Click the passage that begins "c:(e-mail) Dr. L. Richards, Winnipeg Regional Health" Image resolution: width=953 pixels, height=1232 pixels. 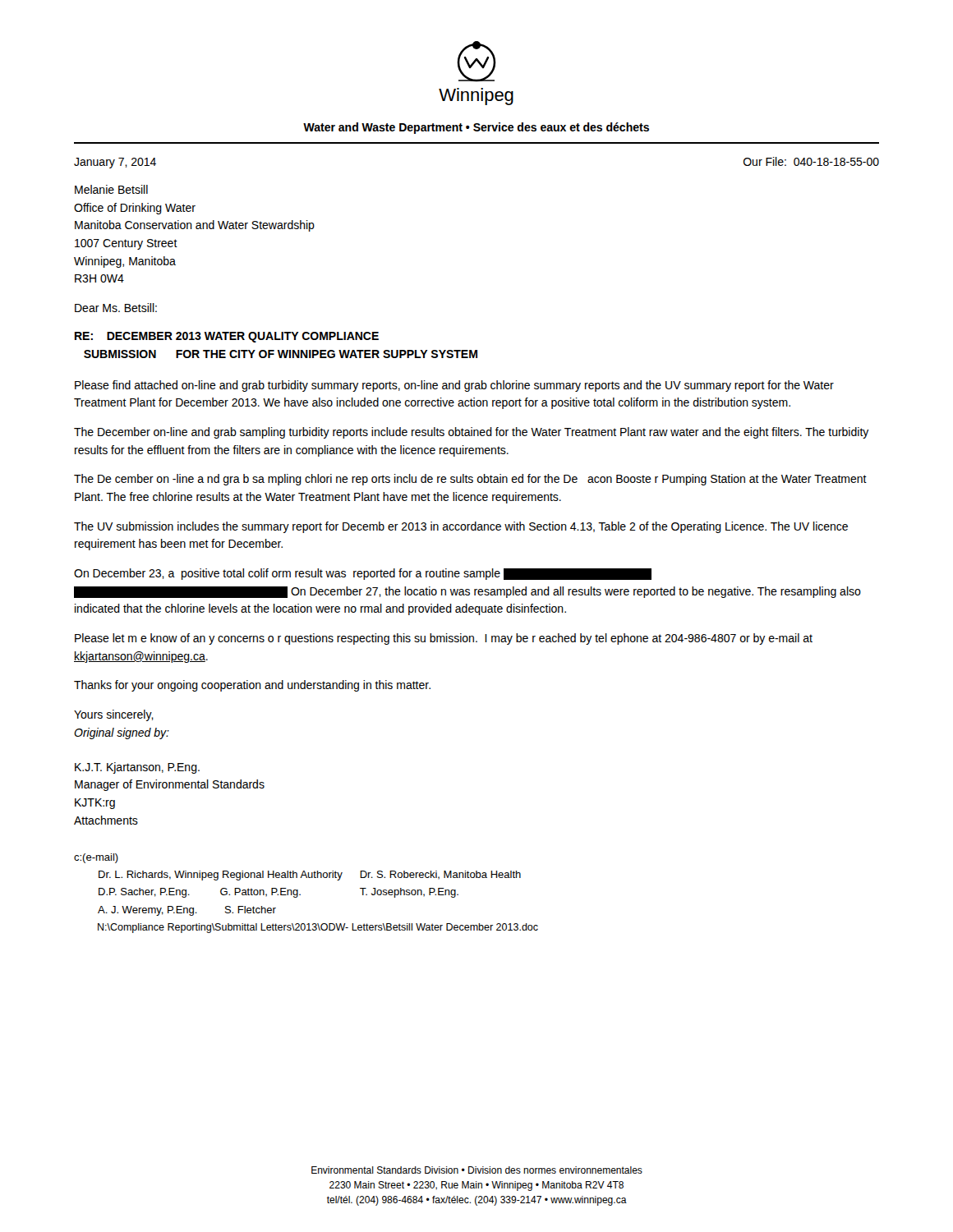pos(96,858)
